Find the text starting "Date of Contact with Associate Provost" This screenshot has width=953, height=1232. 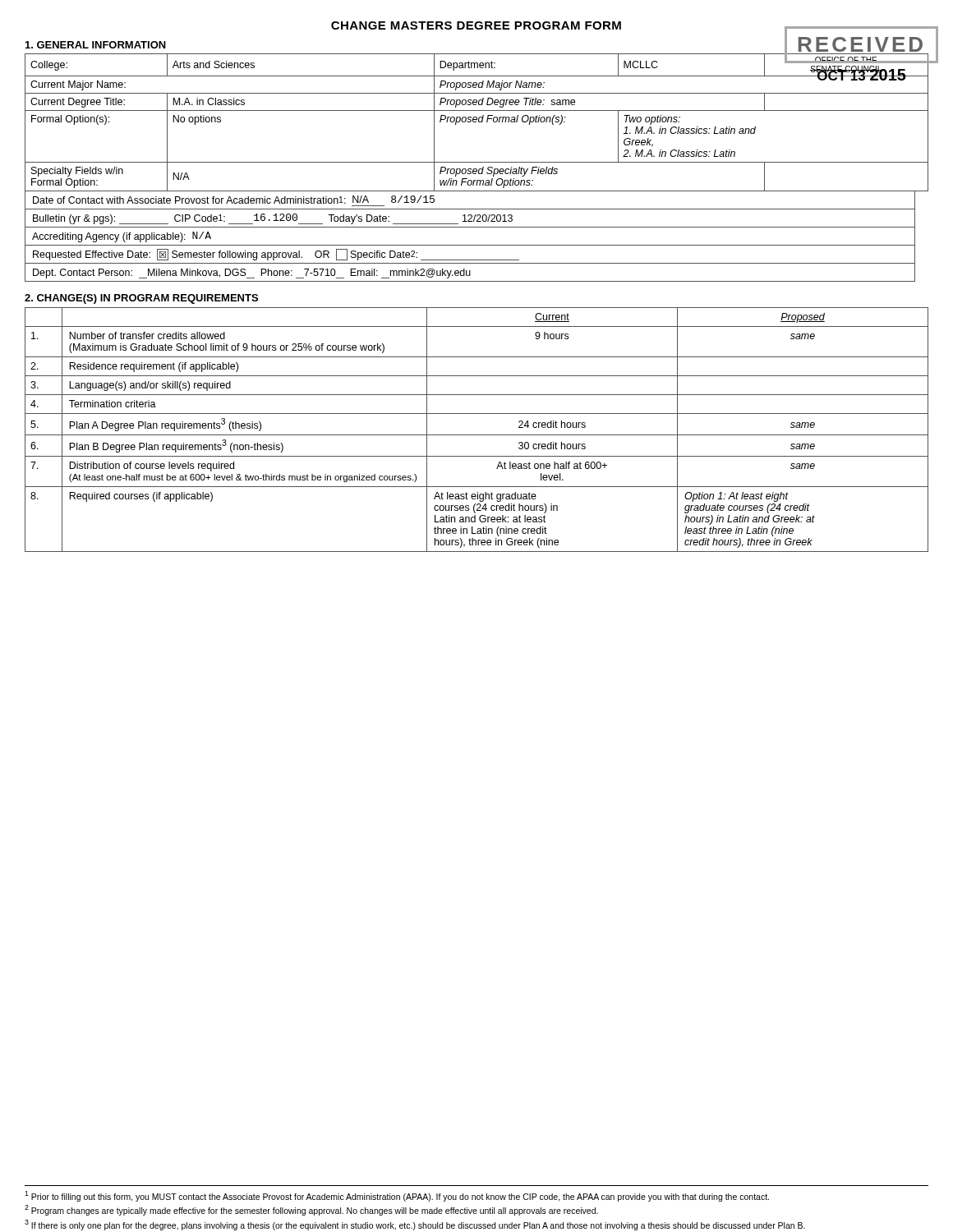234,200
